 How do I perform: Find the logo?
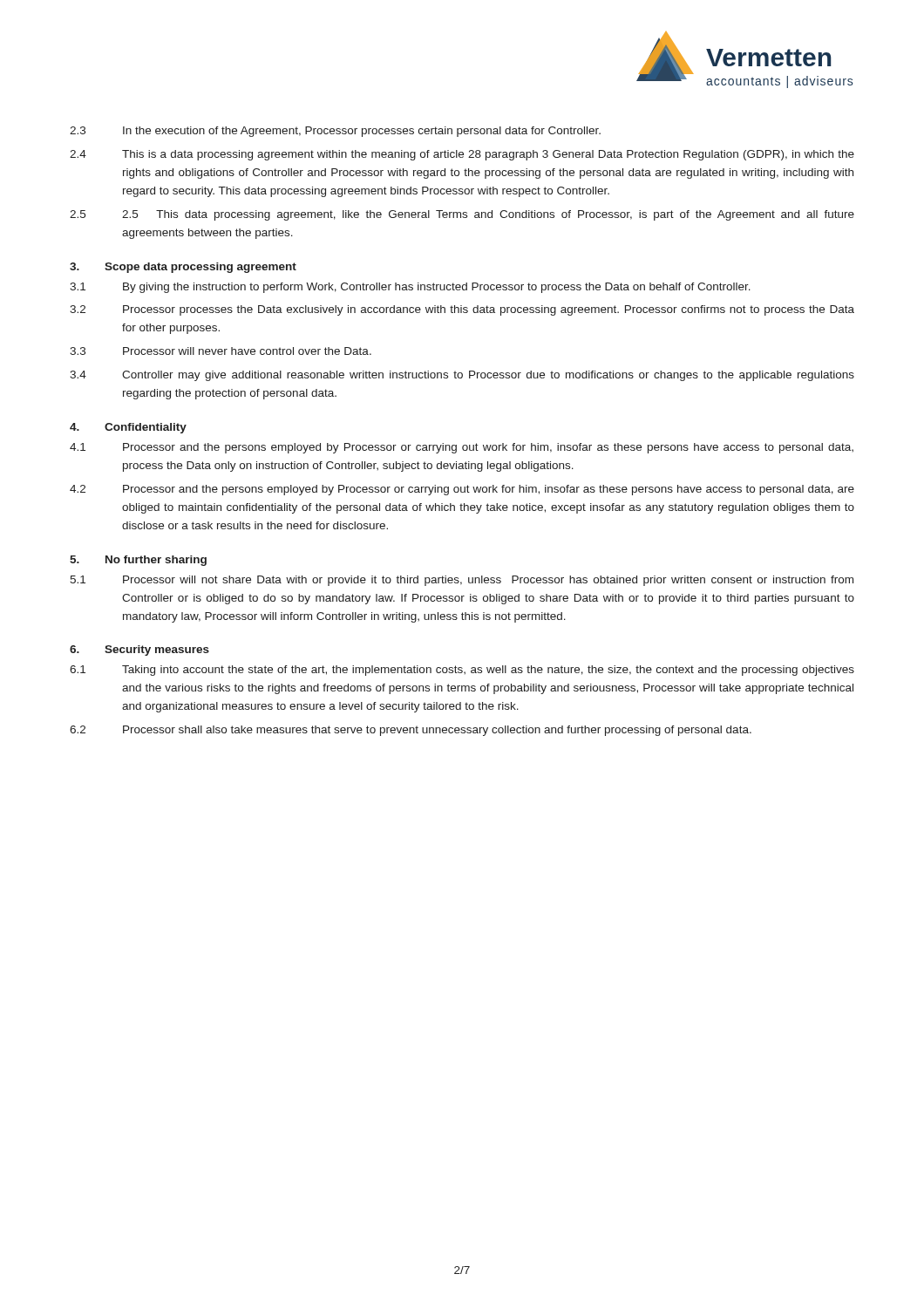pyautogui.click(x=750, y=65)
